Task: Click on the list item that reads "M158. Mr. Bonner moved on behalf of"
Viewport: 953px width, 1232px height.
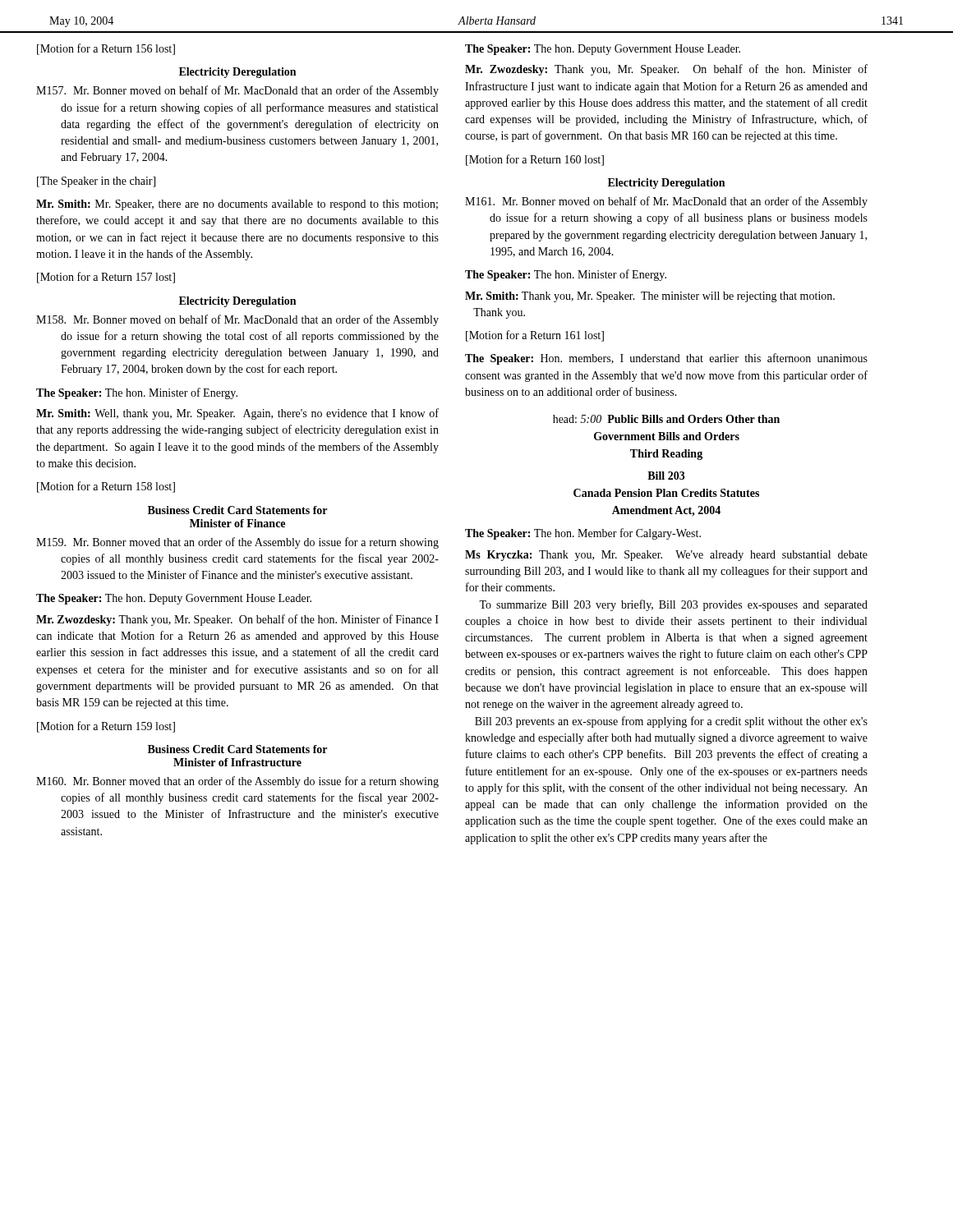Action: [237, 345]
